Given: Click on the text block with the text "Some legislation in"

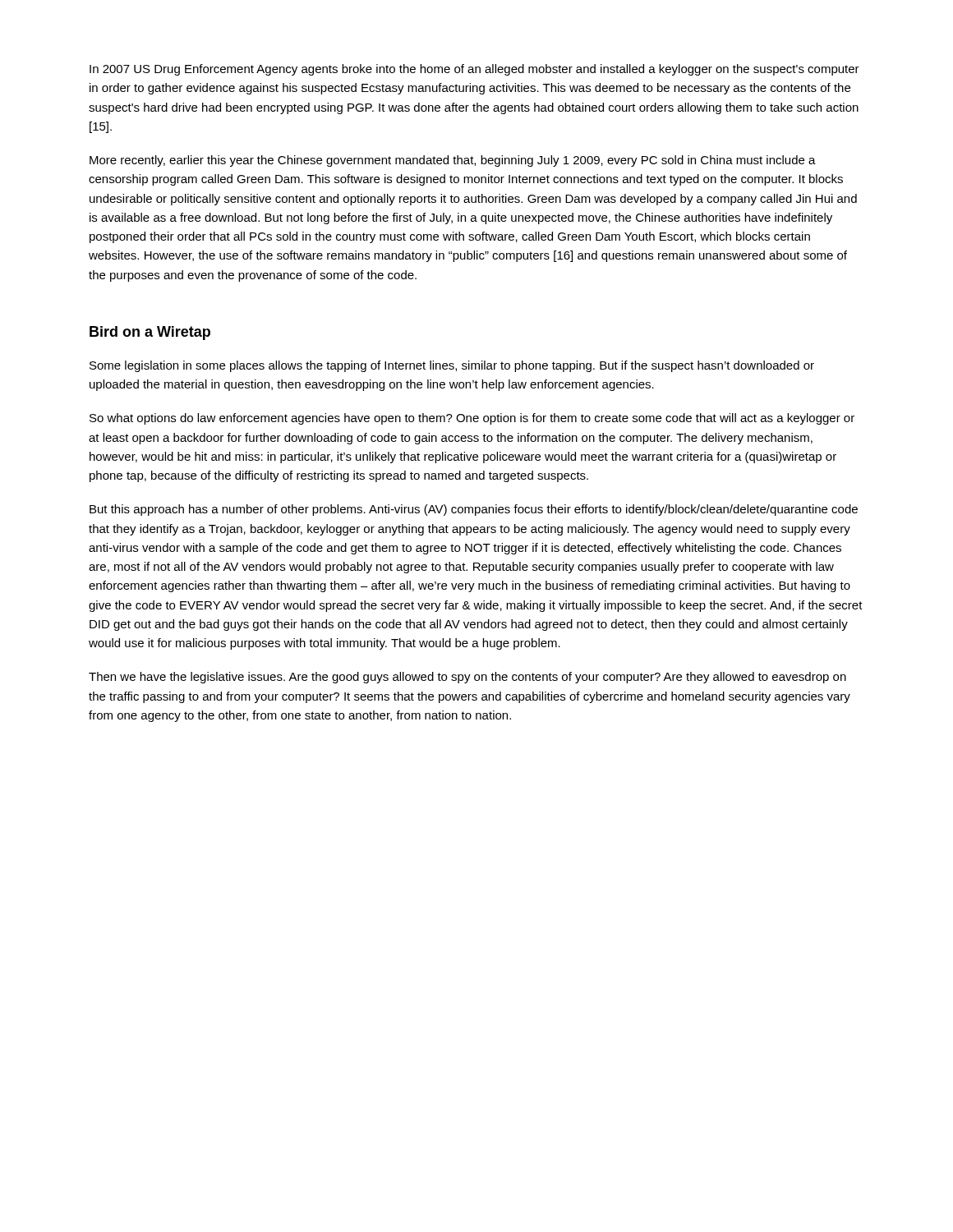Looking at the screenshot, I should pyautogui.click(x=451, y=374).
